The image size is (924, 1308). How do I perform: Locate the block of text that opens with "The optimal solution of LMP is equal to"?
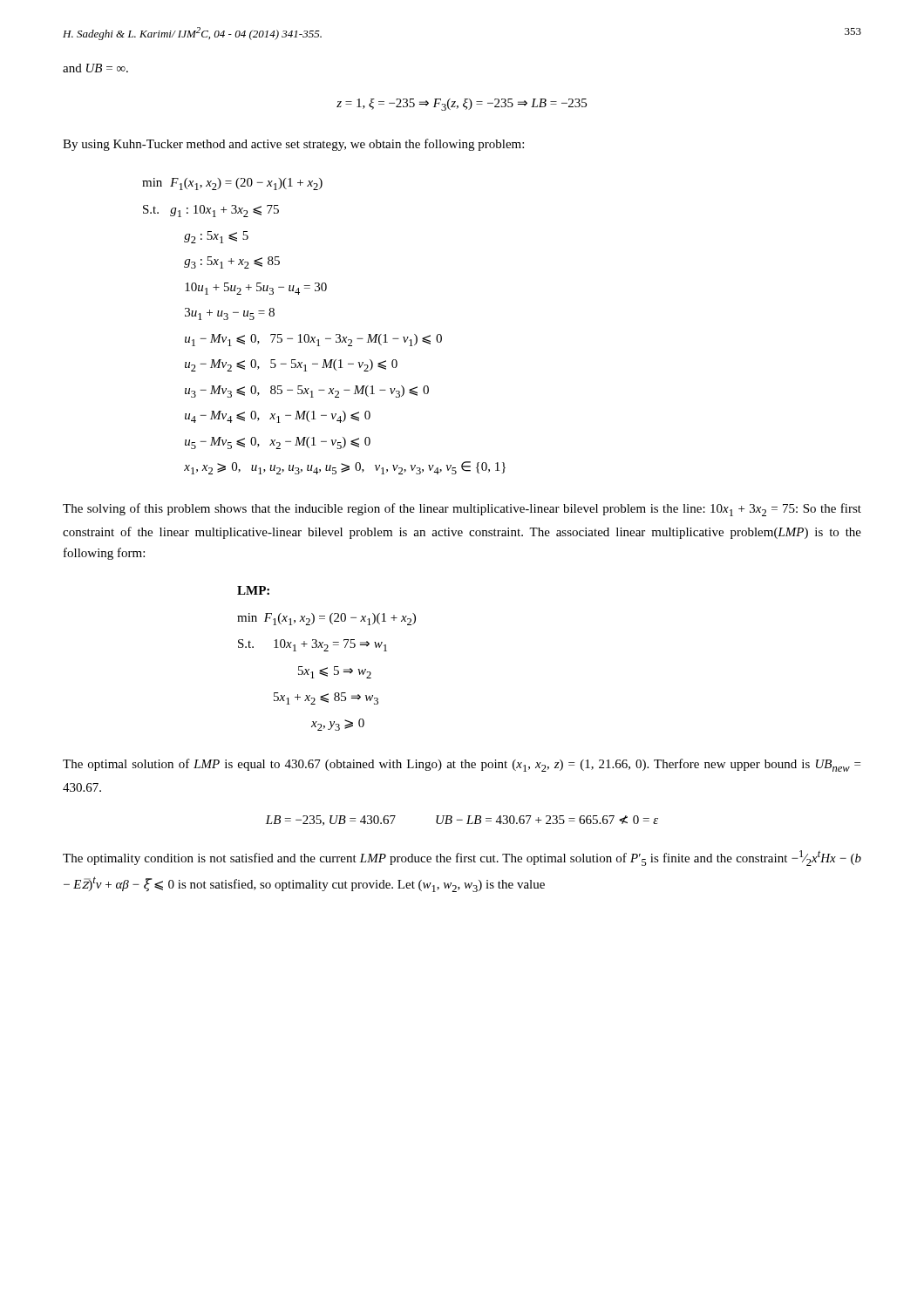(462, 776)
